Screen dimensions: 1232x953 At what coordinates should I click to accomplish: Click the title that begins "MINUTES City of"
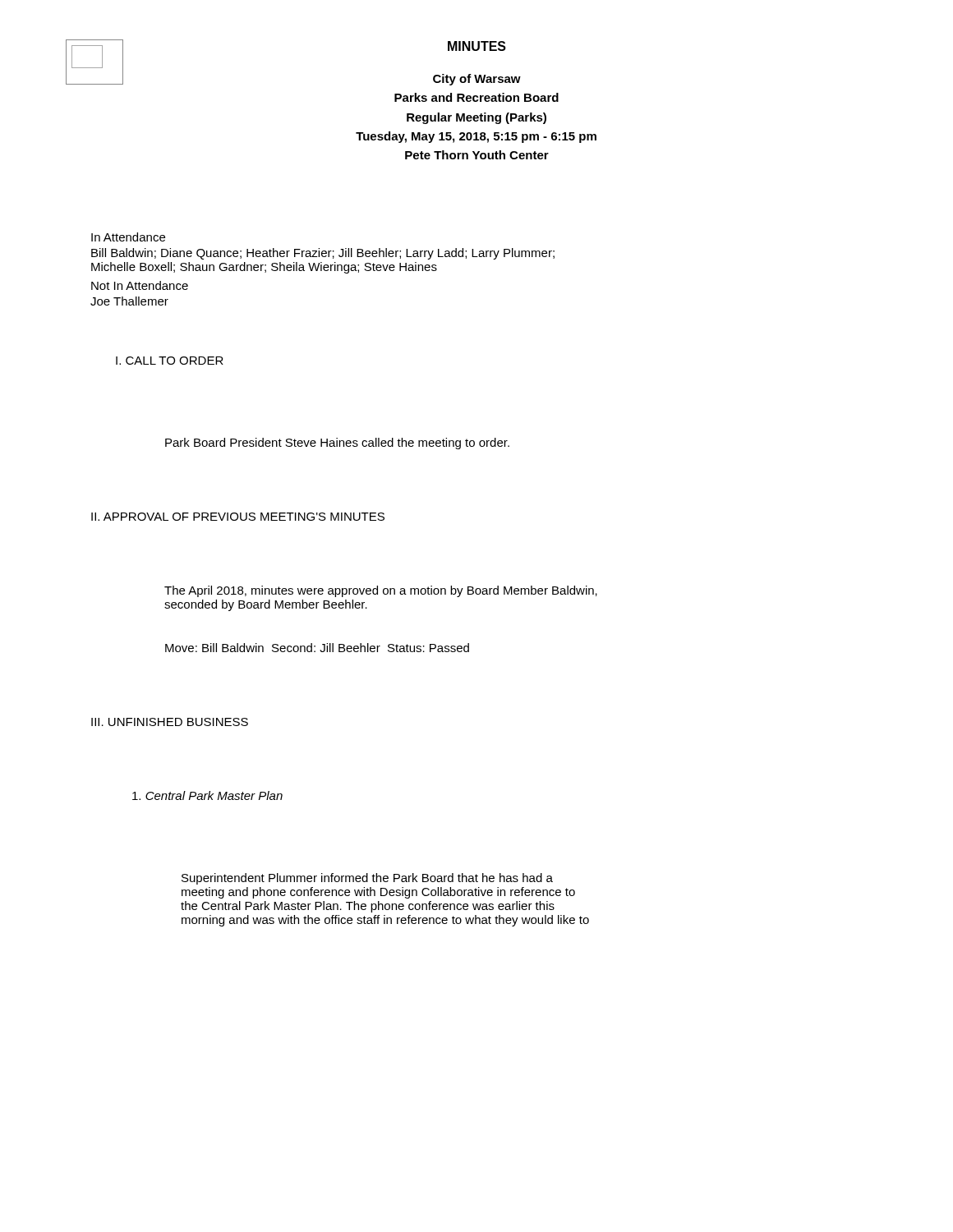tap(476, 102)
